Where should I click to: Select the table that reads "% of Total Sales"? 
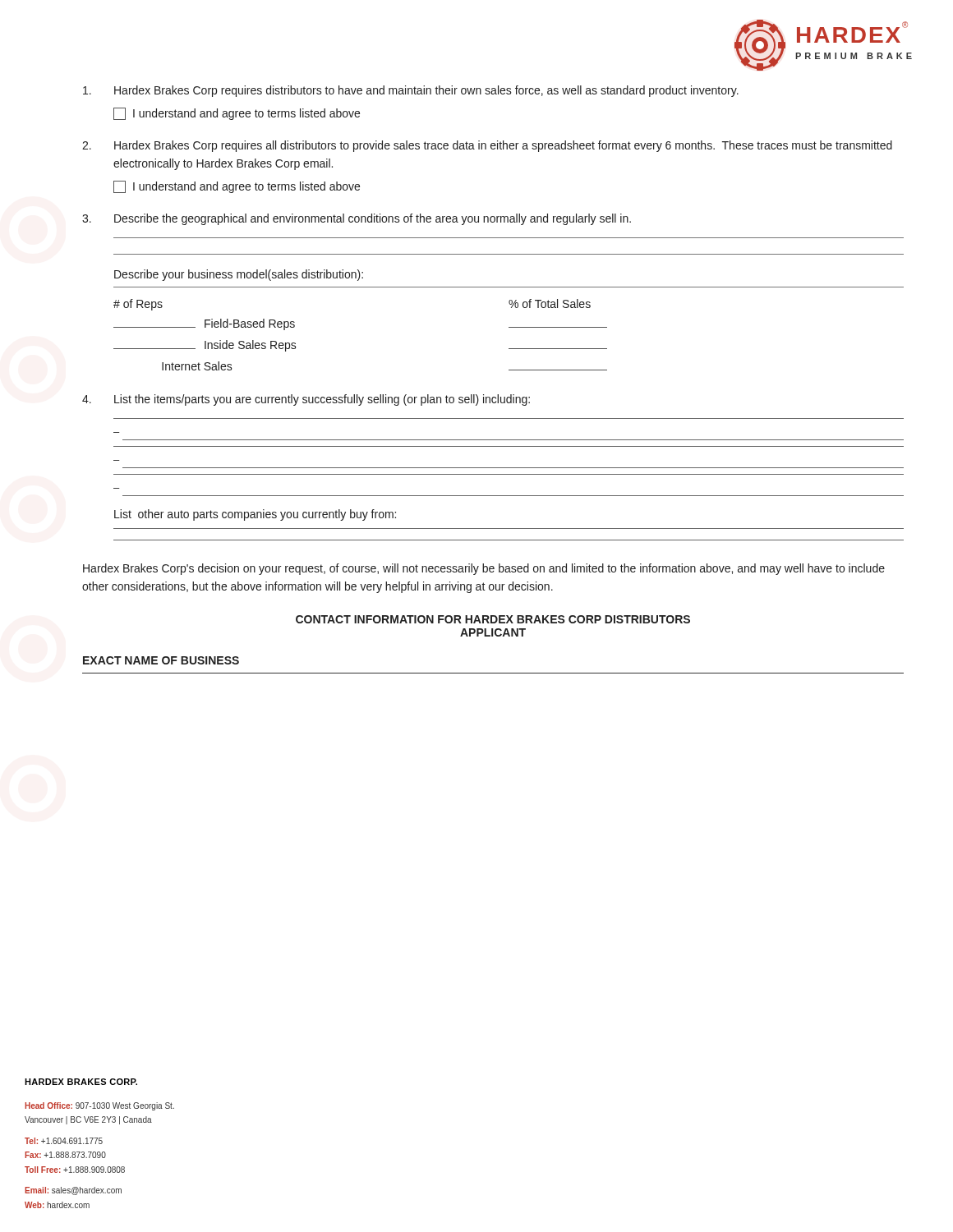[x=509, y=336]
